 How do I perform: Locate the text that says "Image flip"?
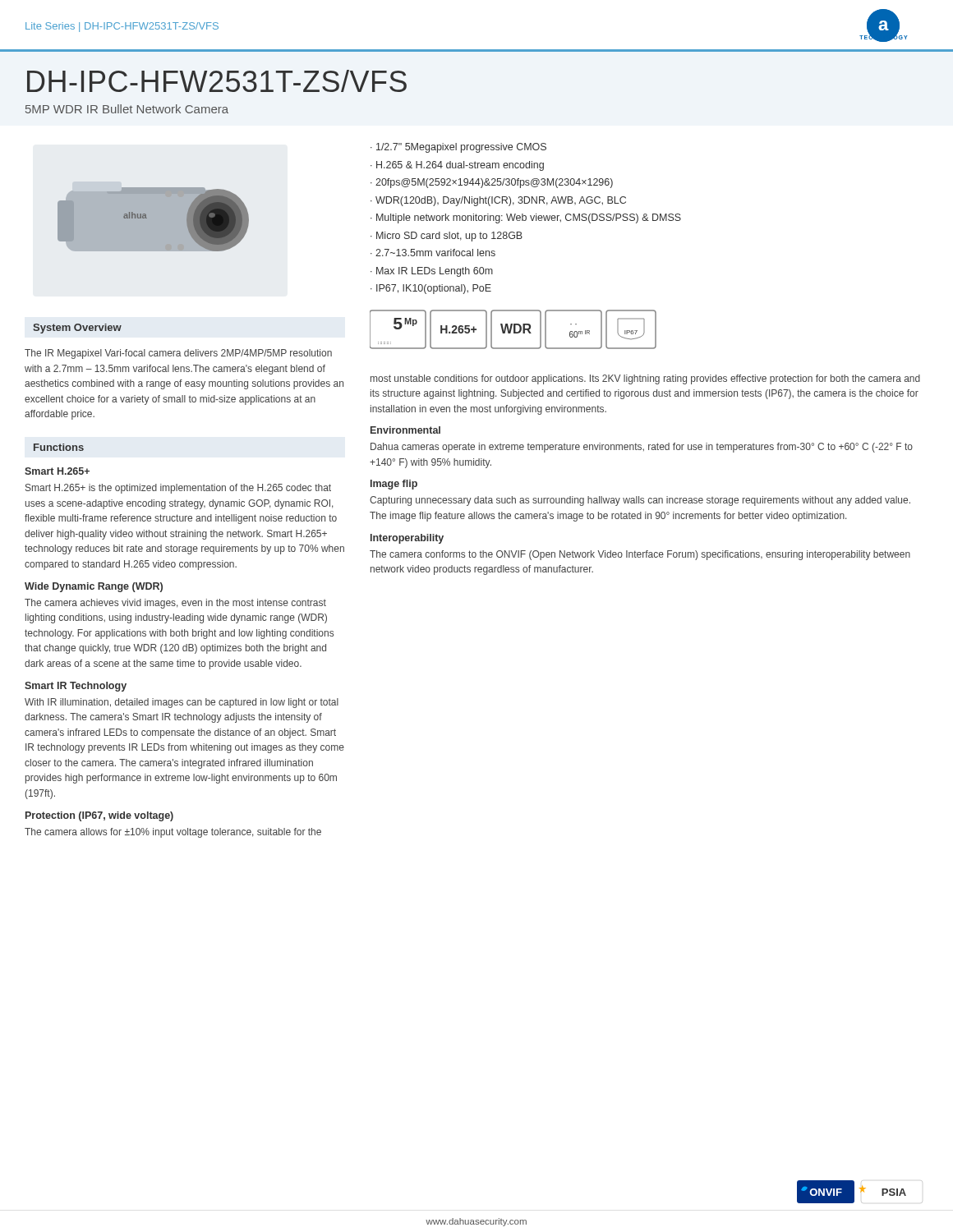pyautogui.click(x=394, y=484)
